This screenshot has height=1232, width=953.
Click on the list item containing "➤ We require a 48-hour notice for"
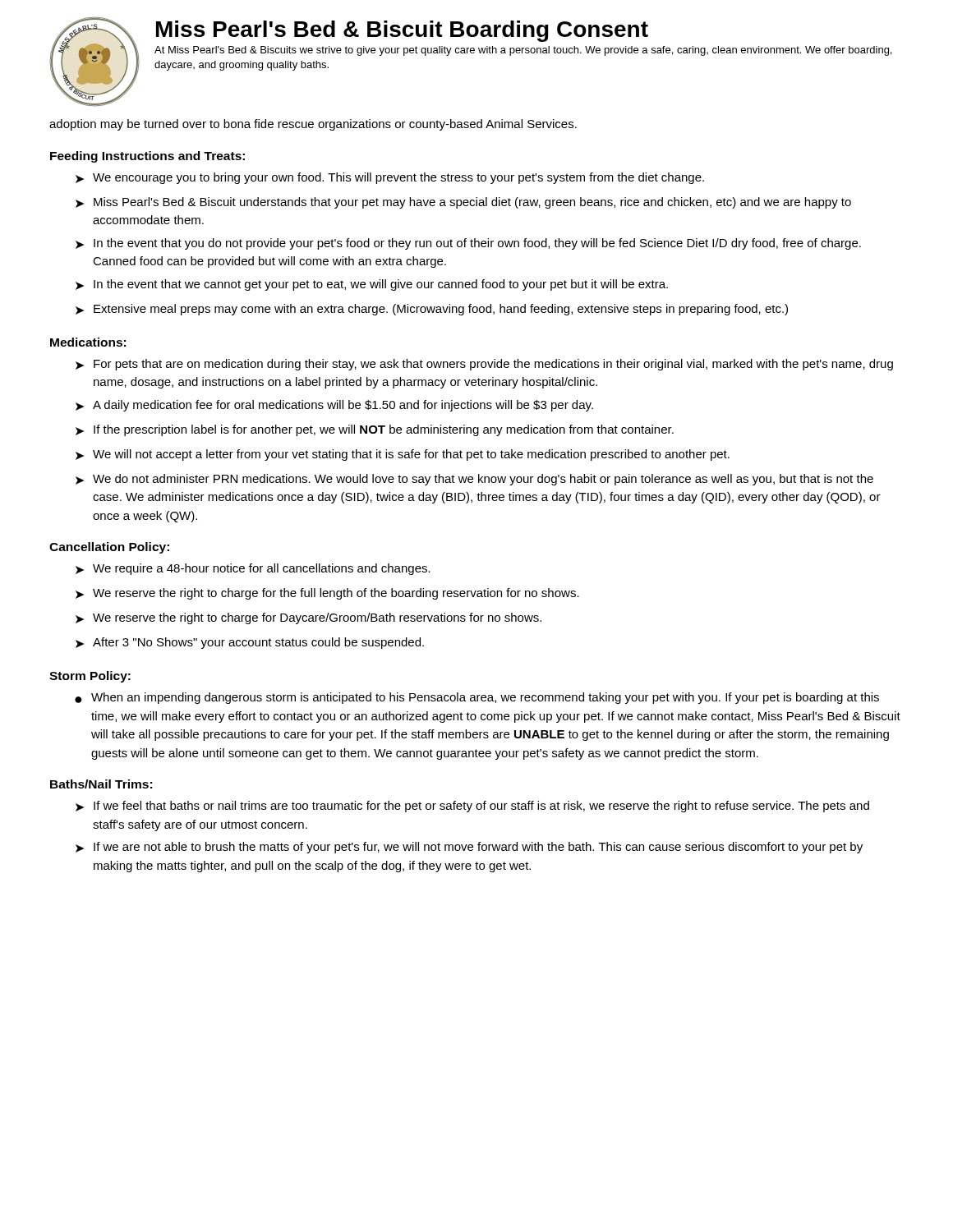(x=253, y=569)
